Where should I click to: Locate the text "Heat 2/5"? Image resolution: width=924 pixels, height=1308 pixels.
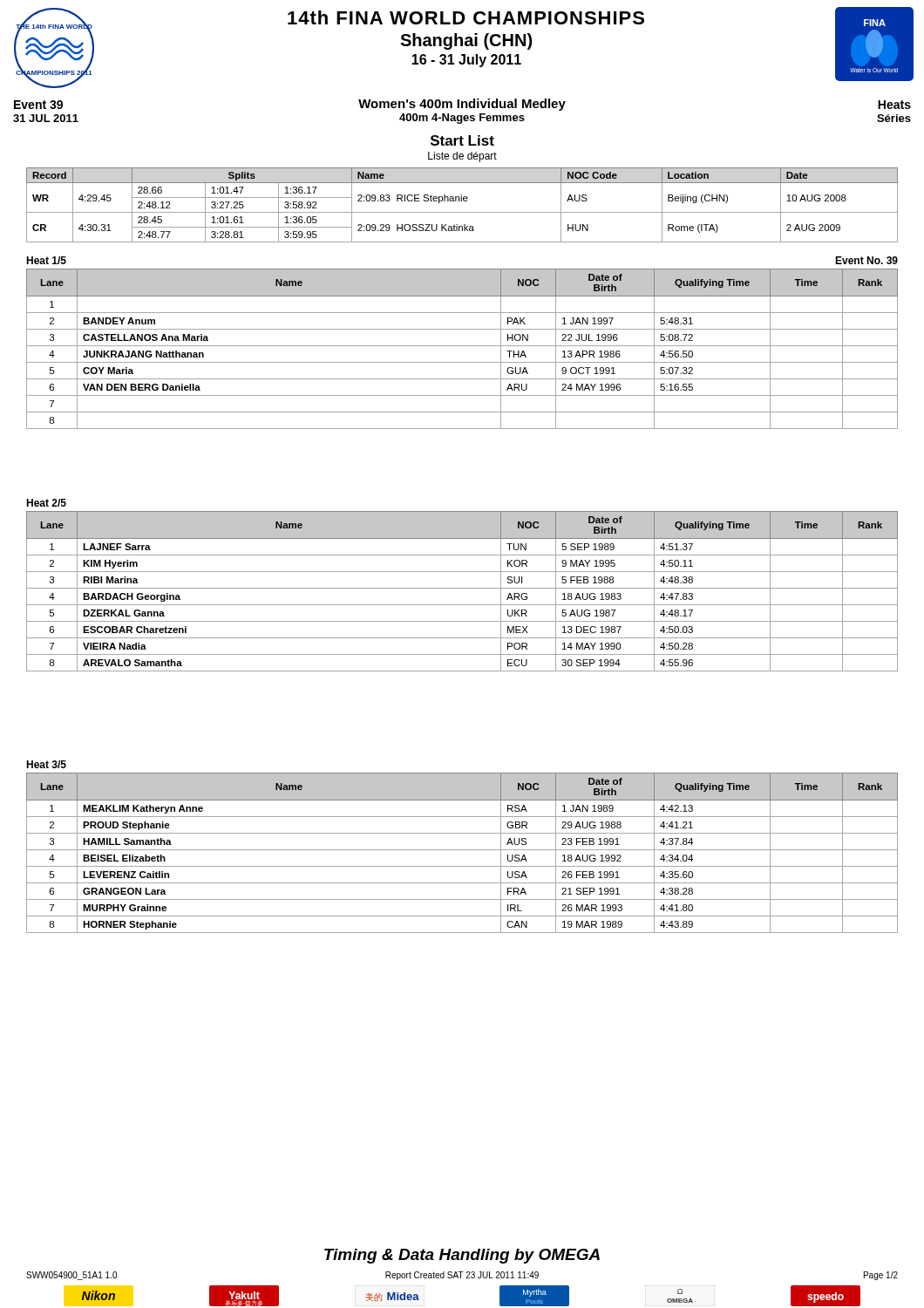(x=46, y=503)
